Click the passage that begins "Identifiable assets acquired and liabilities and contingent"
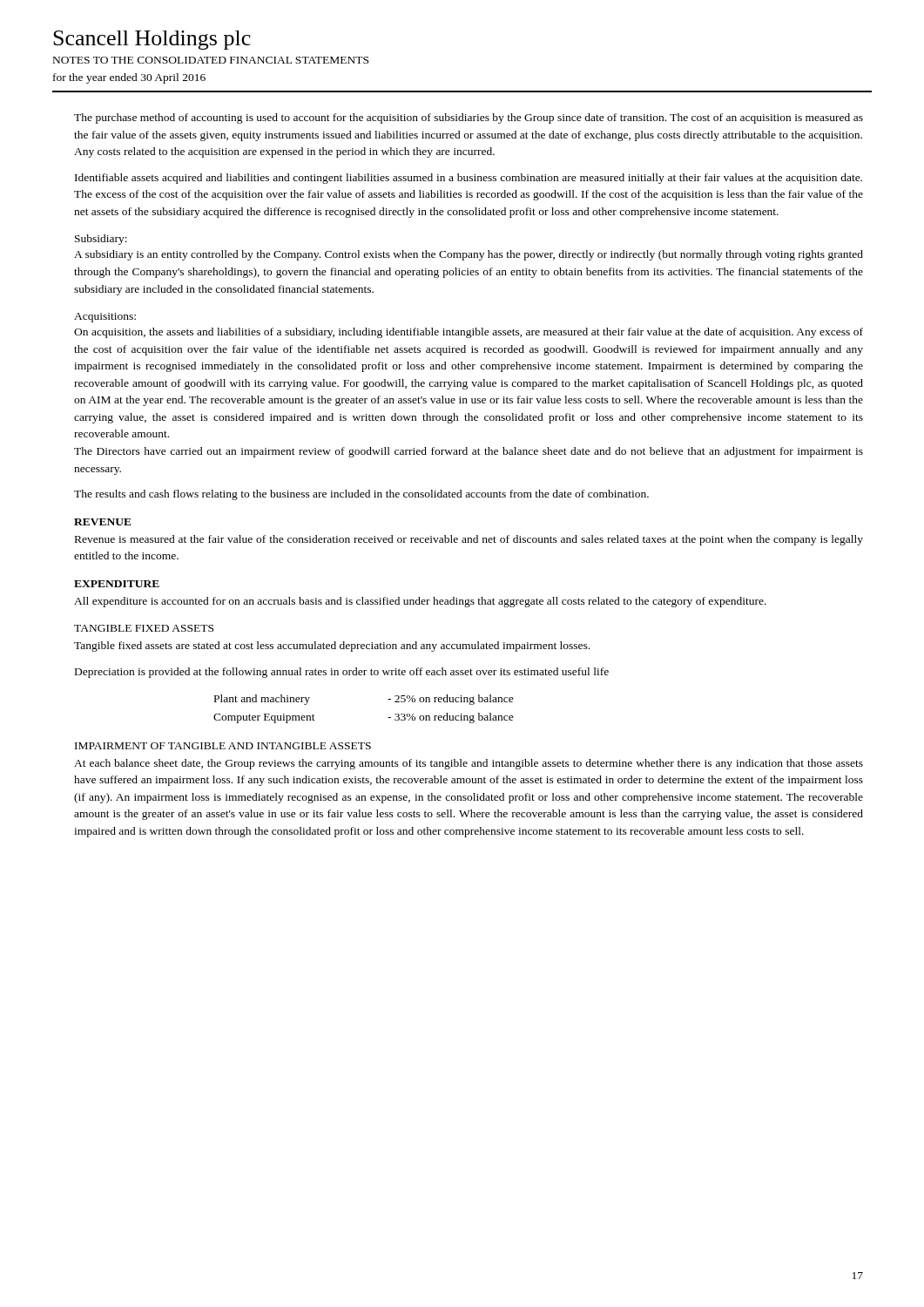This screenshot has height=1307, width=924. pos(469,194)
